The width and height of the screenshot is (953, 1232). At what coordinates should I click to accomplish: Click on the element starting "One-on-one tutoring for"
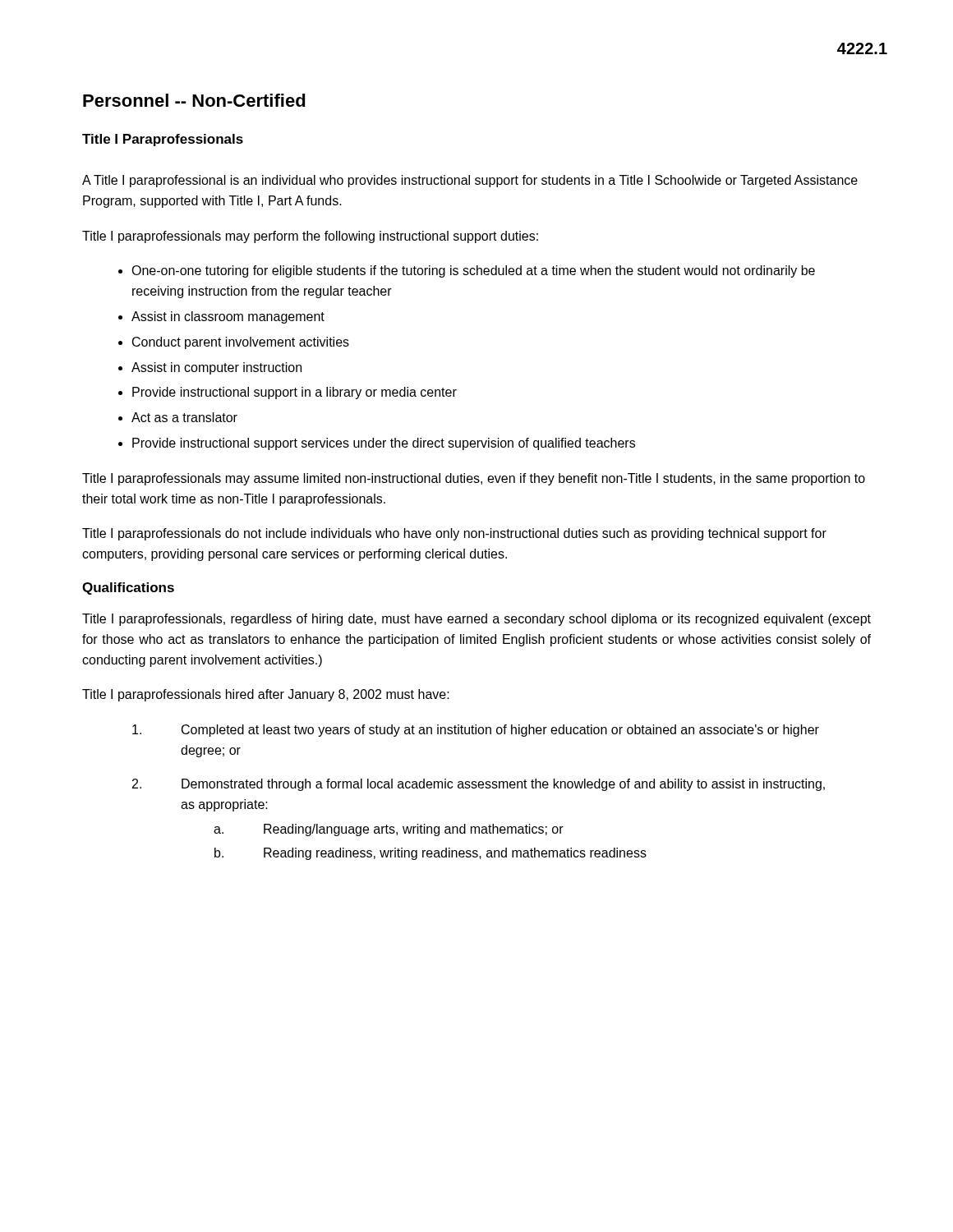click(x=473, y=281)
